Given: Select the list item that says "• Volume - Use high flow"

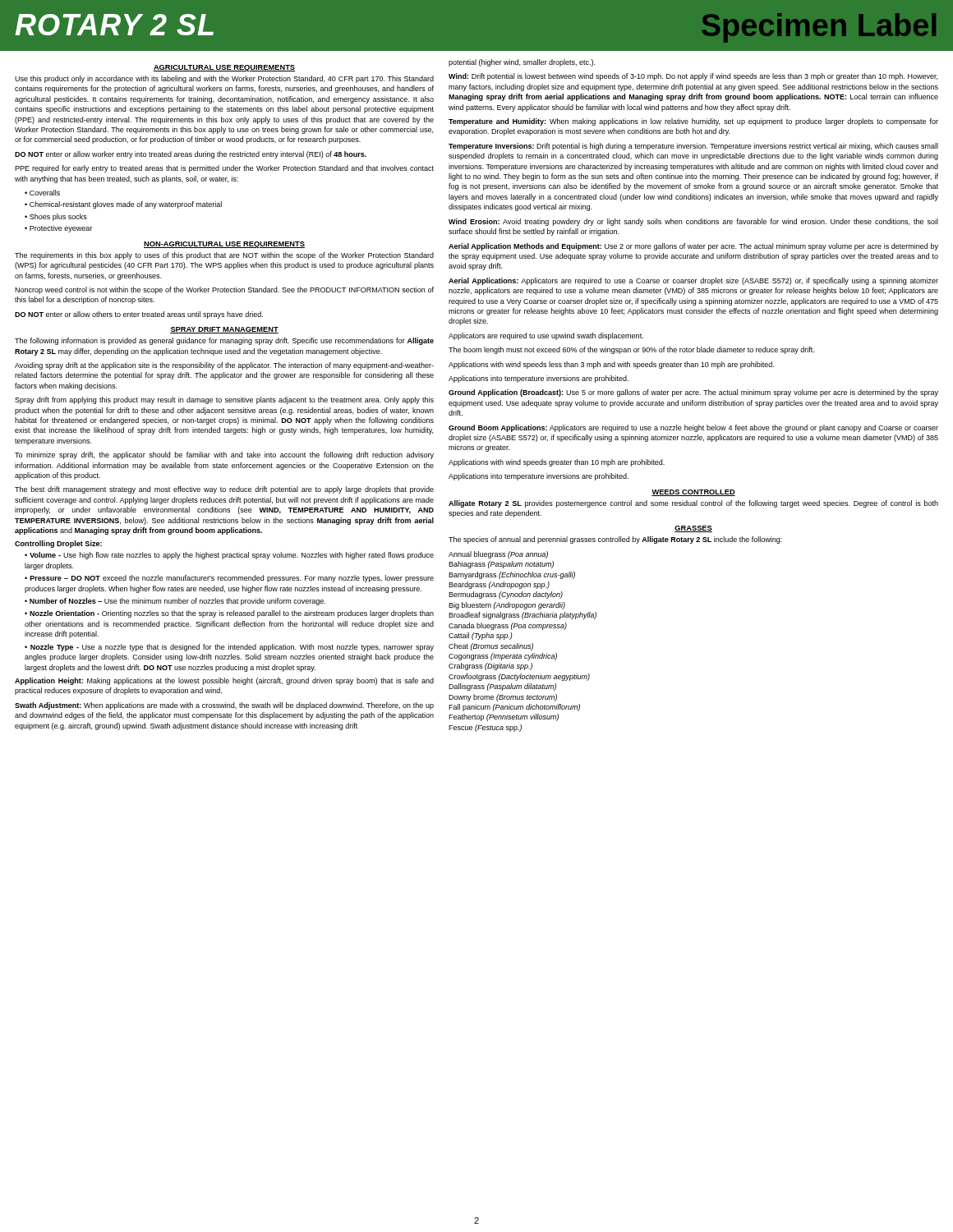Looking at the screenshot, I should [x=229, y=561].
